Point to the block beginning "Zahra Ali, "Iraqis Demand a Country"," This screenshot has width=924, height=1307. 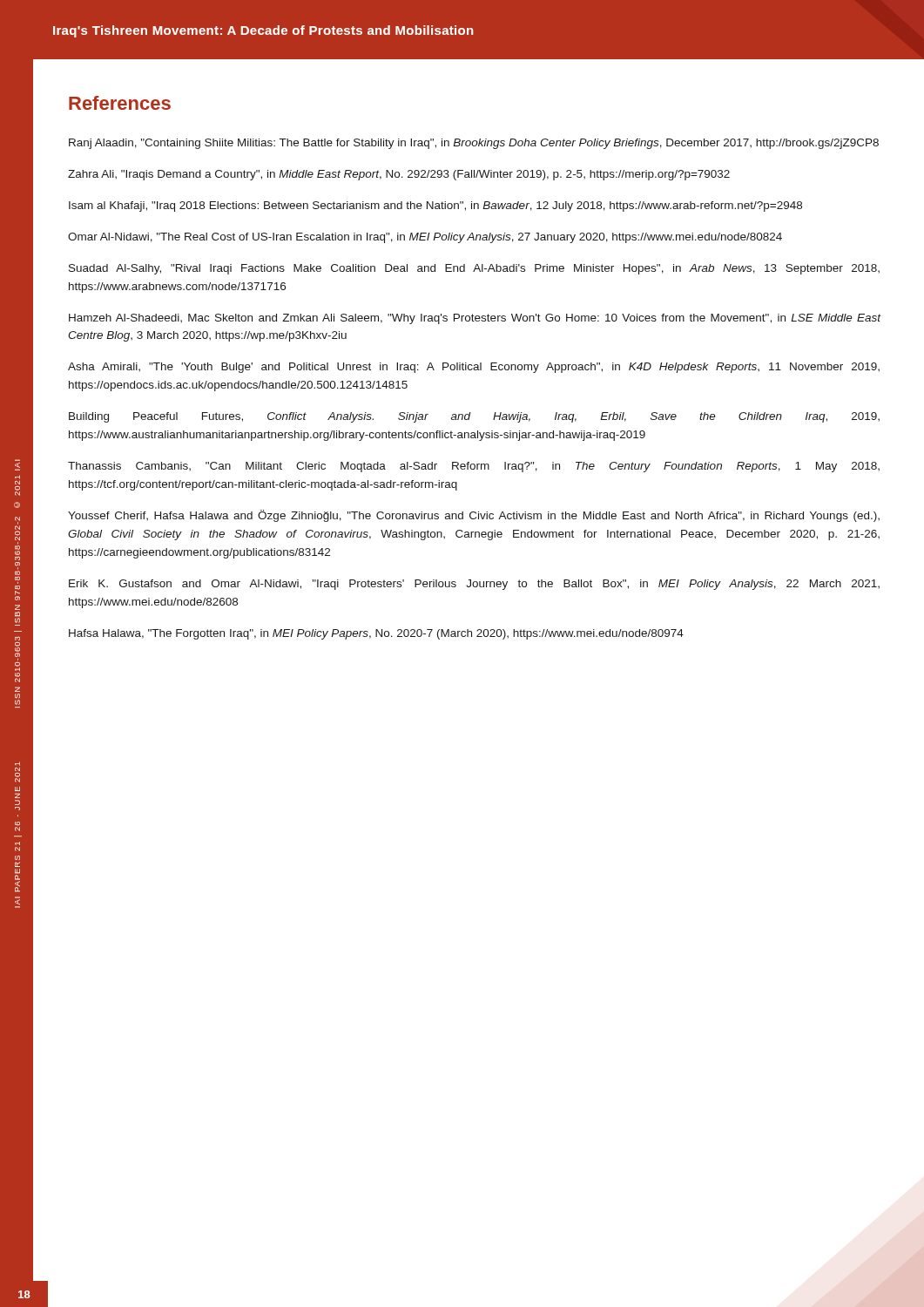399,174
